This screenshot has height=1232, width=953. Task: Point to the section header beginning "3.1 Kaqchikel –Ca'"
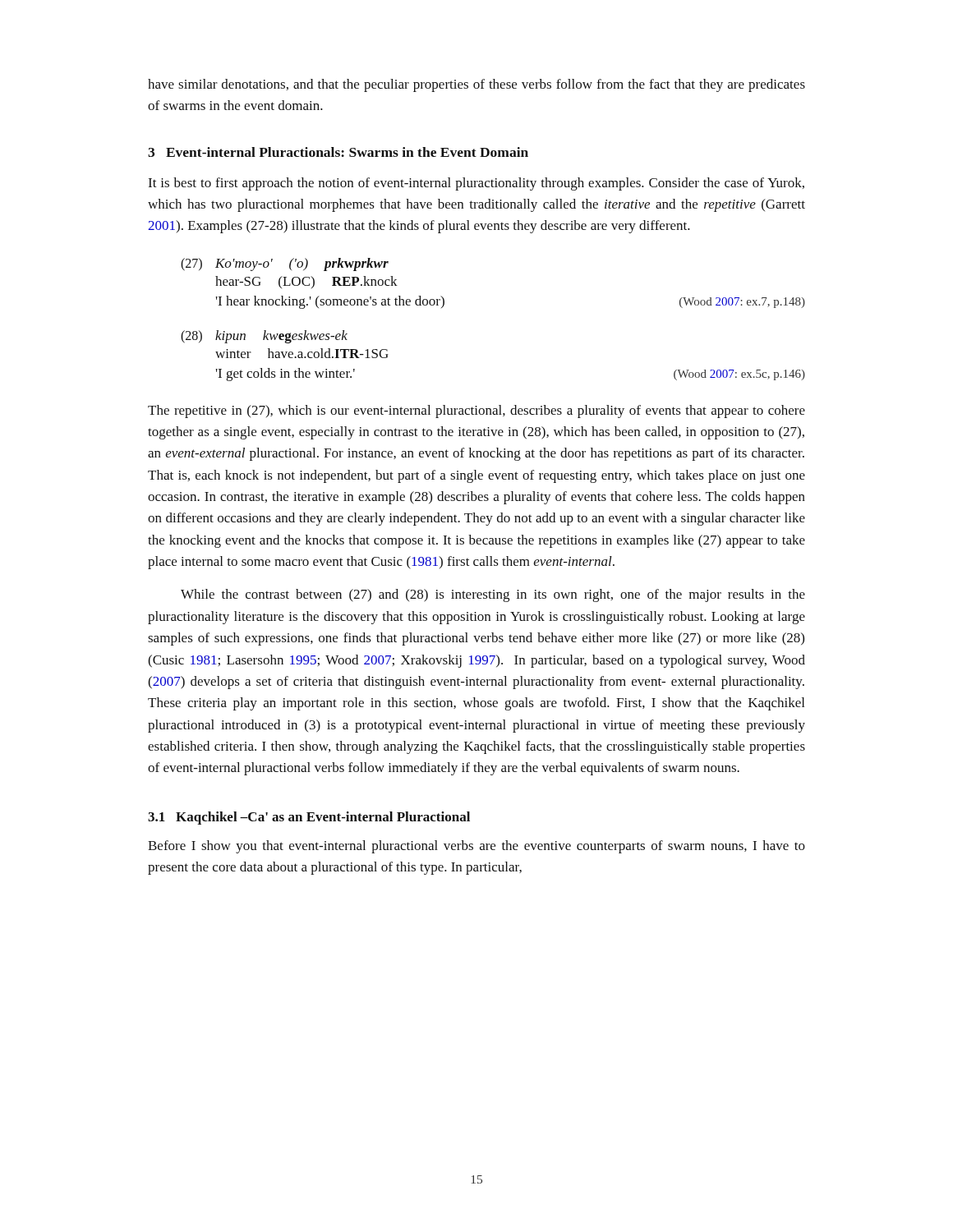pyautogui.click(x=309, y=816)
